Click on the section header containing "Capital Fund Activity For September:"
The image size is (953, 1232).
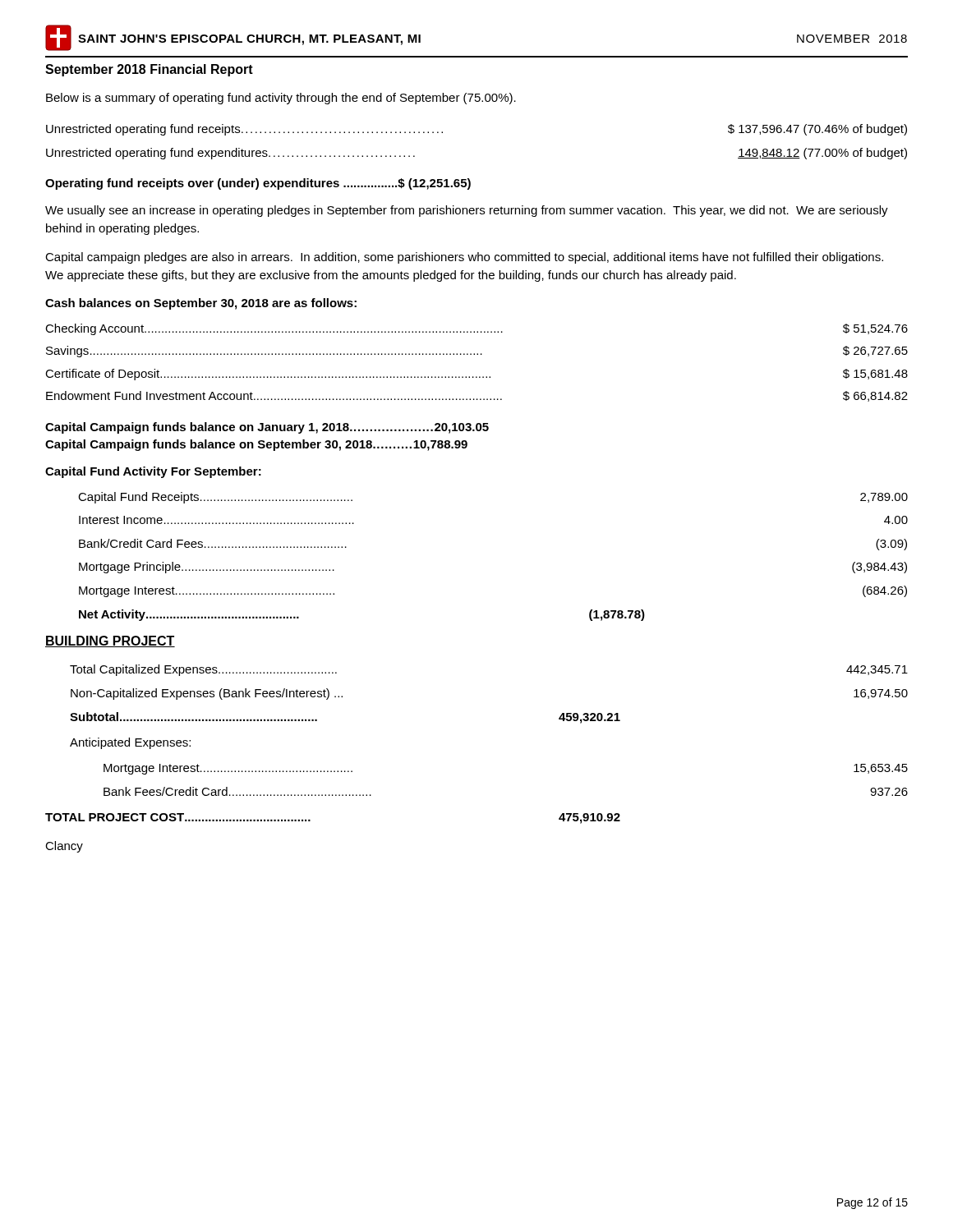tap(153, 471)
